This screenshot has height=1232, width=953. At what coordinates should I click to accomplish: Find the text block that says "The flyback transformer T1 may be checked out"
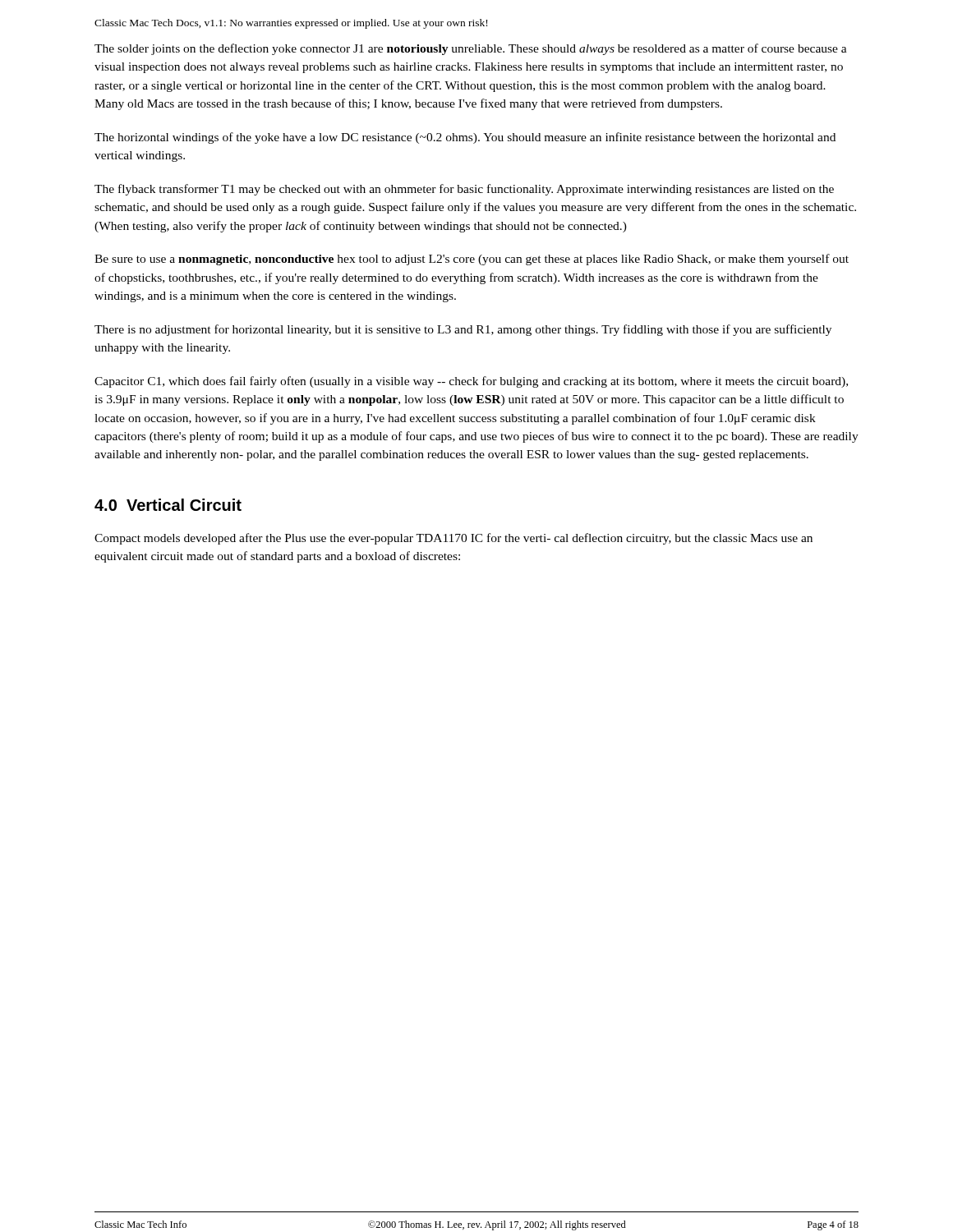tap(476, 207)
